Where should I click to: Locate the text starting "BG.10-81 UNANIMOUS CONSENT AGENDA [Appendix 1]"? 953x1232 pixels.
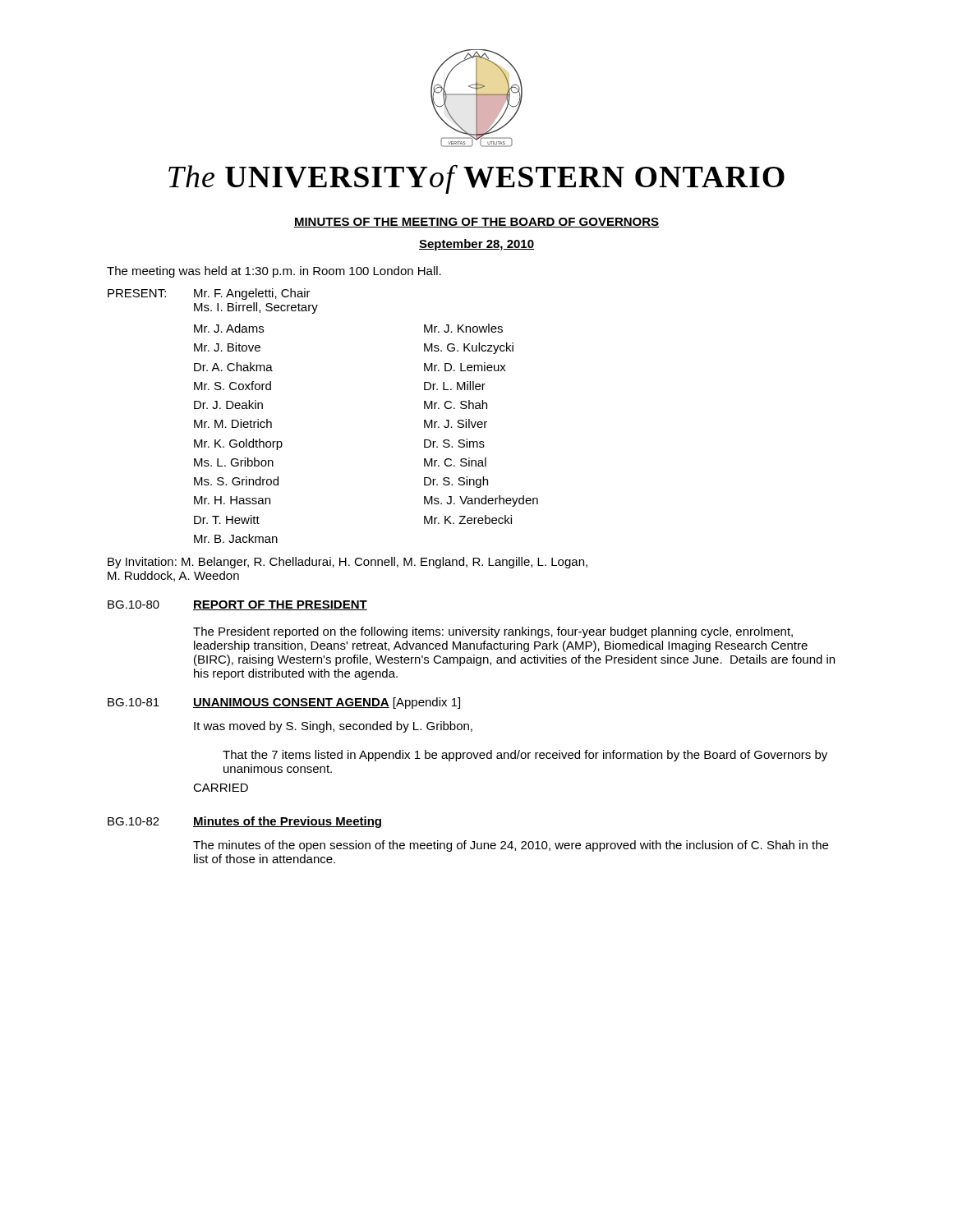[x=284, y=703]
